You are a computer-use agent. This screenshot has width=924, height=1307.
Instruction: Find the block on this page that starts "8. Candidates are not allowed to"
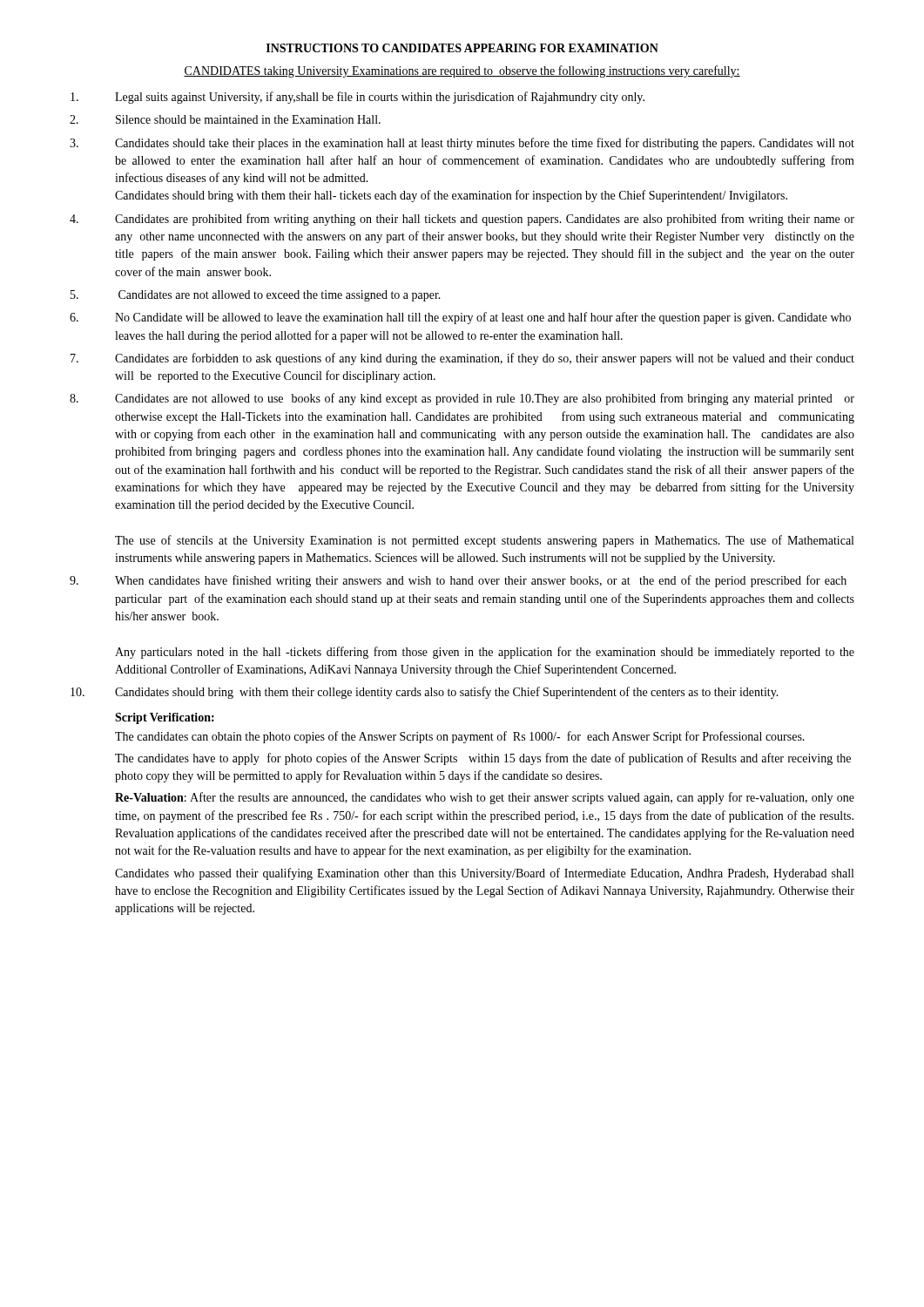click(x=462, y=479)
